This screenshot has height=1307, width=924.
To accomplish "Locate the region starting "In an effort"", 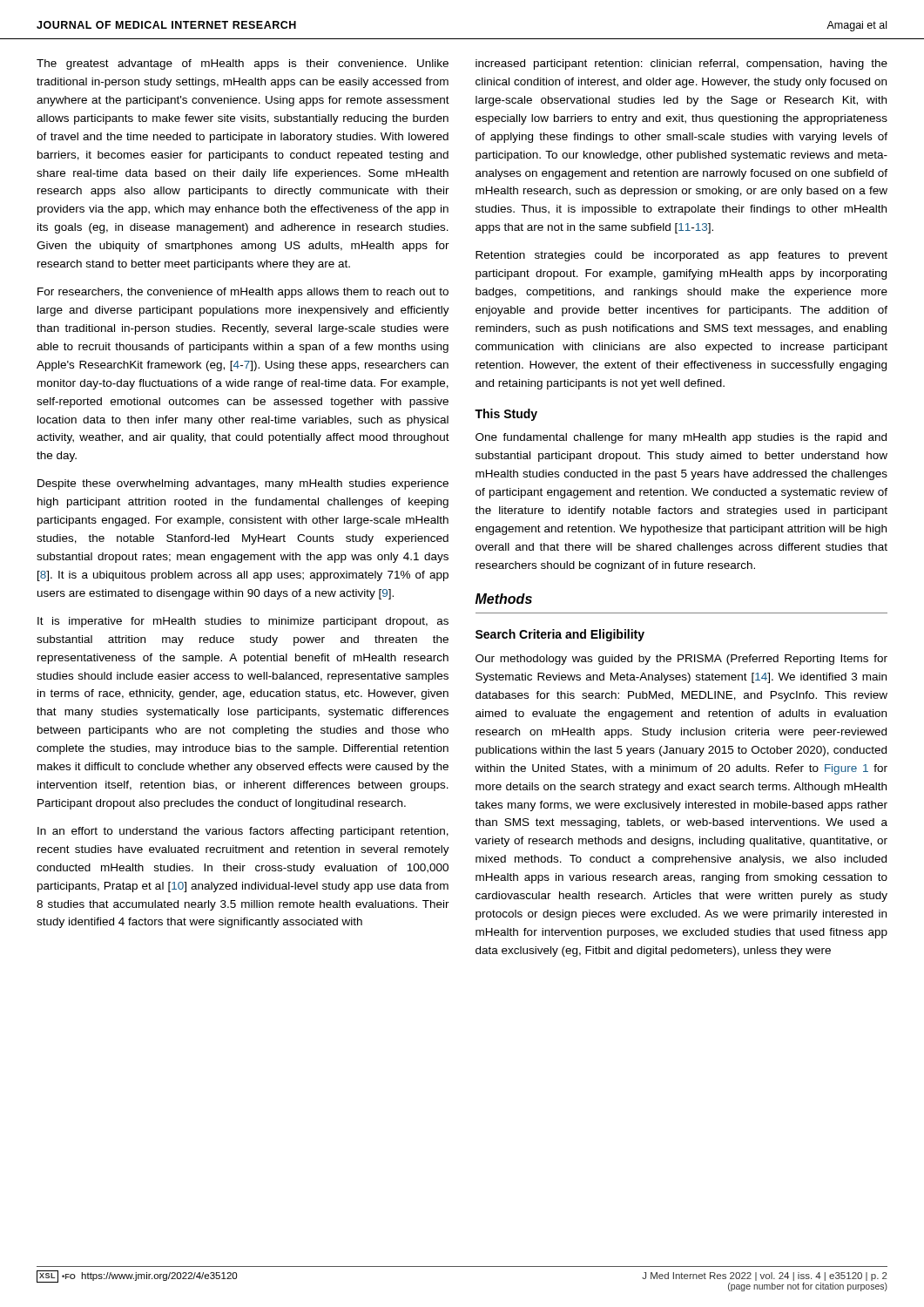I will (243, 877).
